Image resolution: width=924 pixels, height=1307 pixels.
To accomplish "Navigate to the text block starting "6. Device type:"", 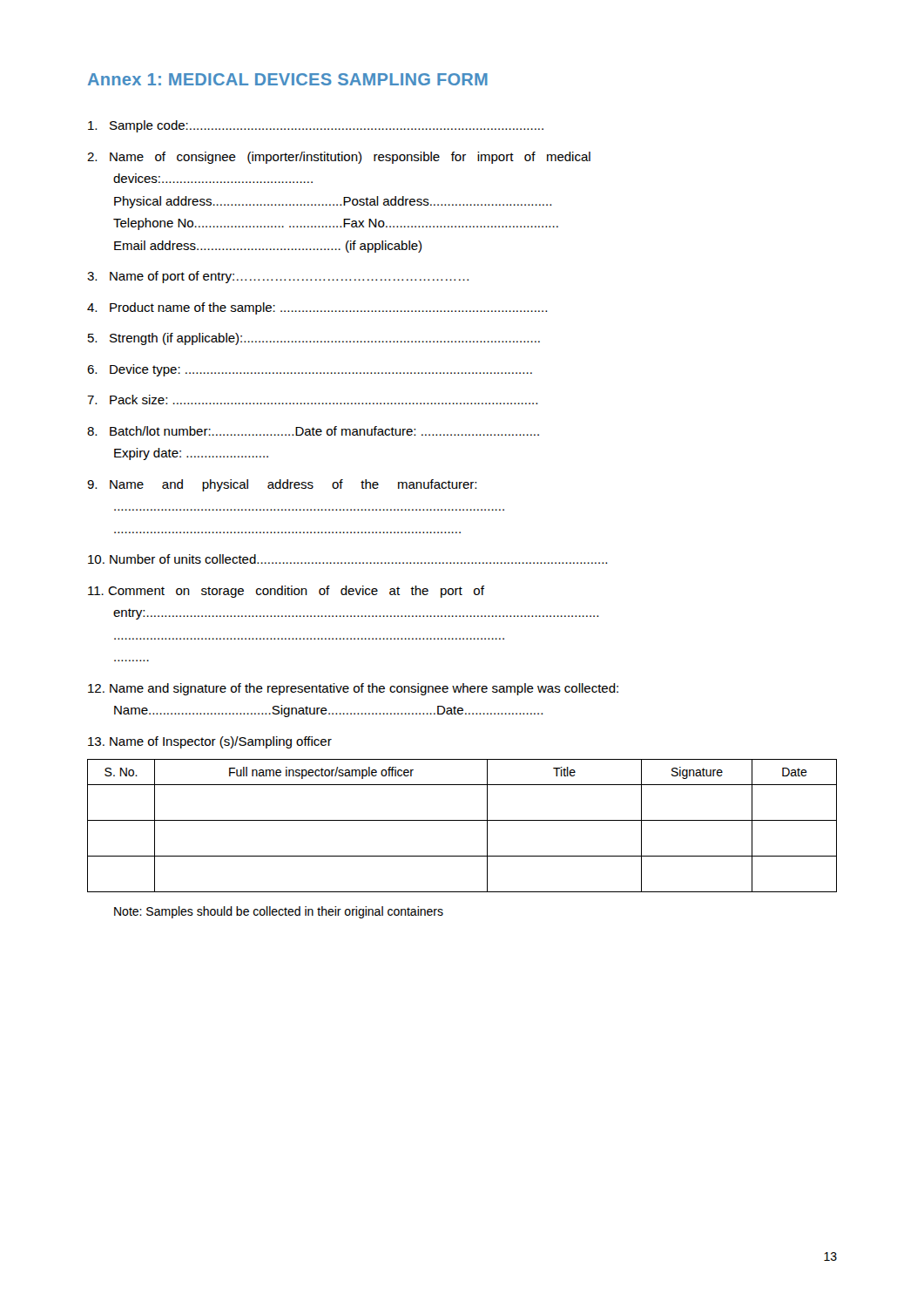I will pos(310,369).
